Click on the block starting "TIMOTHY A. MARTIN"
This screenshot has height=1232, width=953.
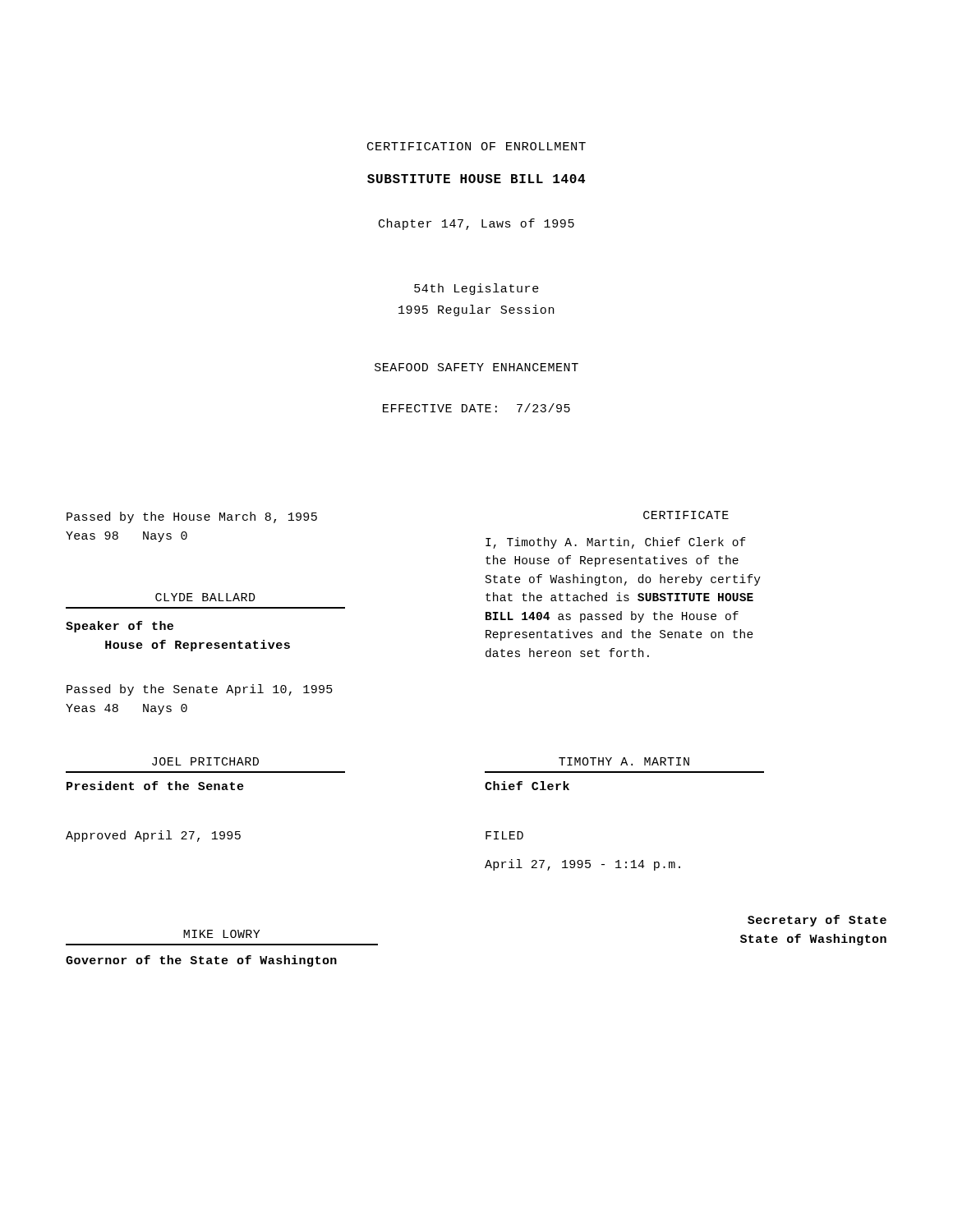(624, 764)
